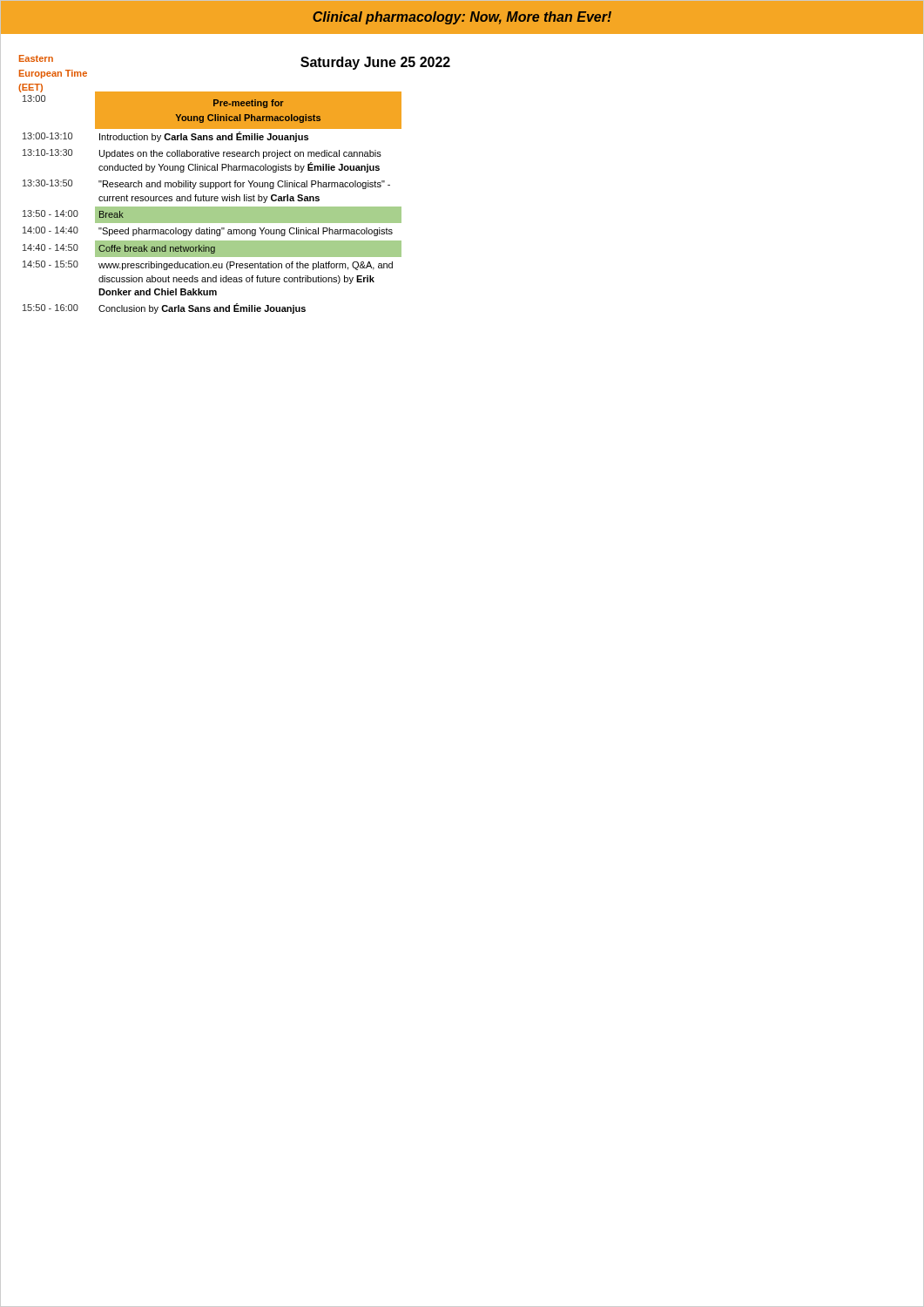Click the table

[210, 205]
